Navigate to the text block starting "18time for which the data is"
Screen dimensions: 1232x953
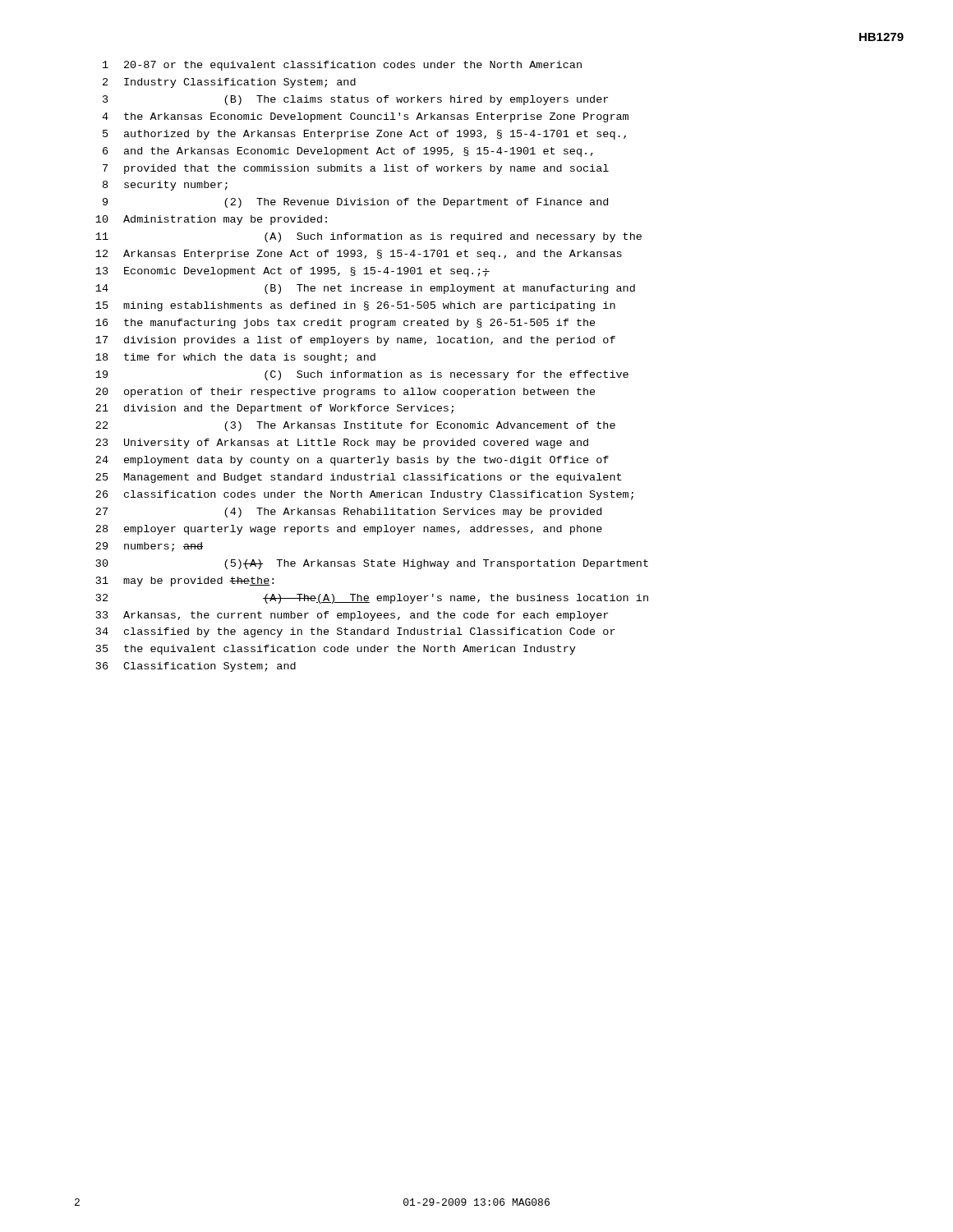[x=235, y=358]
